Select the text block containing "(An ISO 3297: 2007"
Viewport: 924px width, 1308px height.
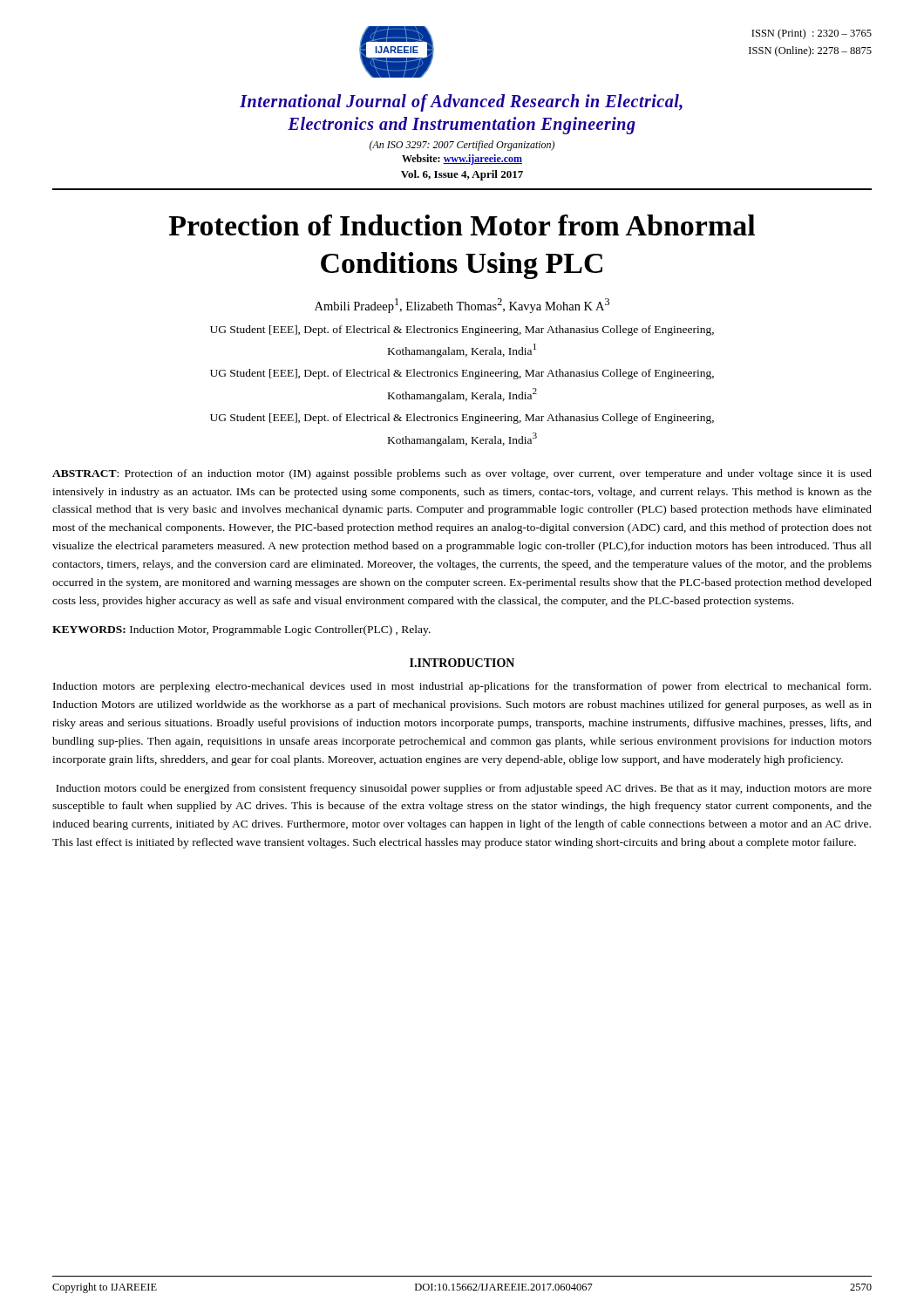click(462, 160)
